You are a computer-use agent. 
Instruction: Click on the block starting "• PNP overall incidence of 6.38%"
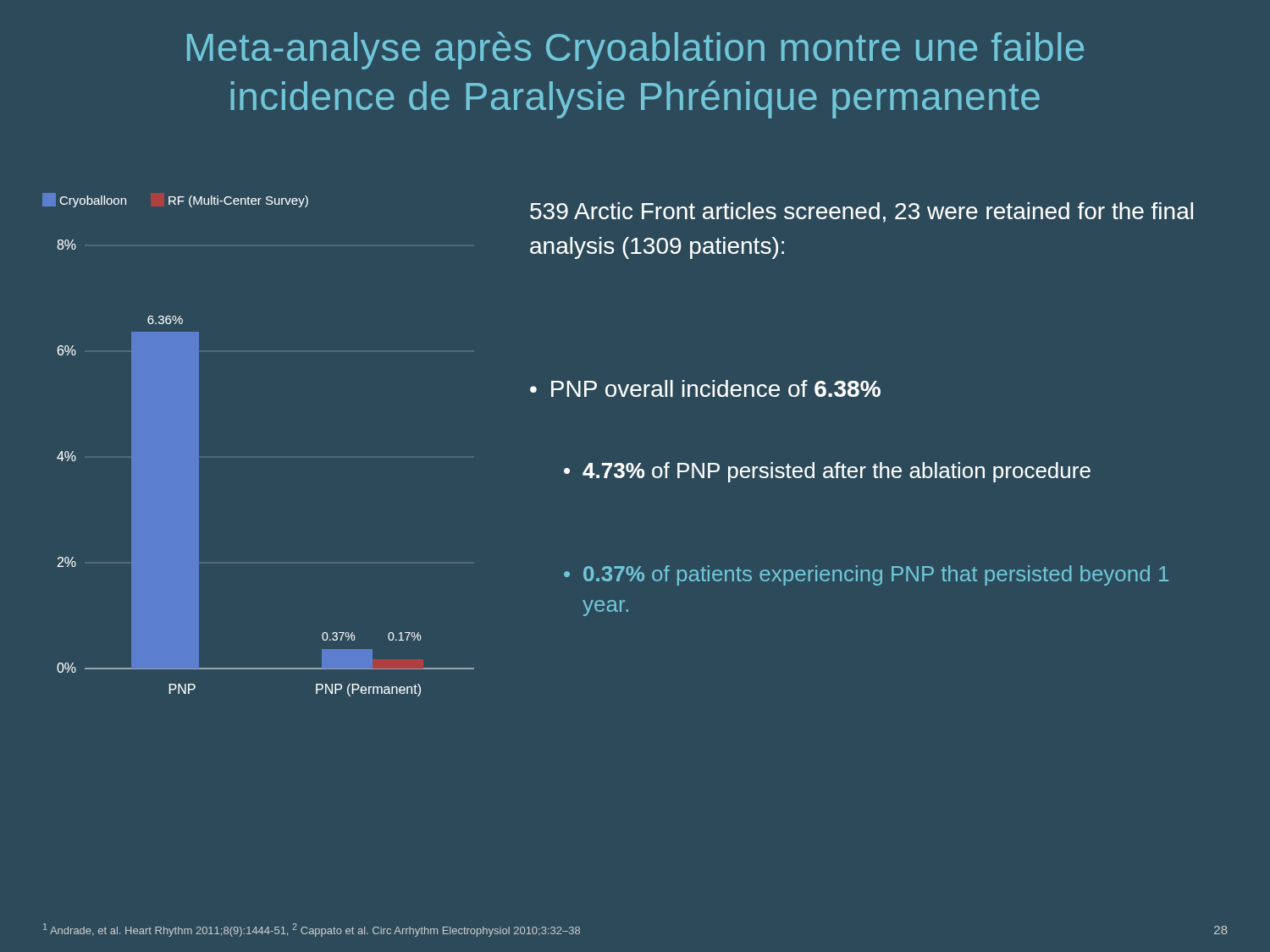(x=705, y=389)
